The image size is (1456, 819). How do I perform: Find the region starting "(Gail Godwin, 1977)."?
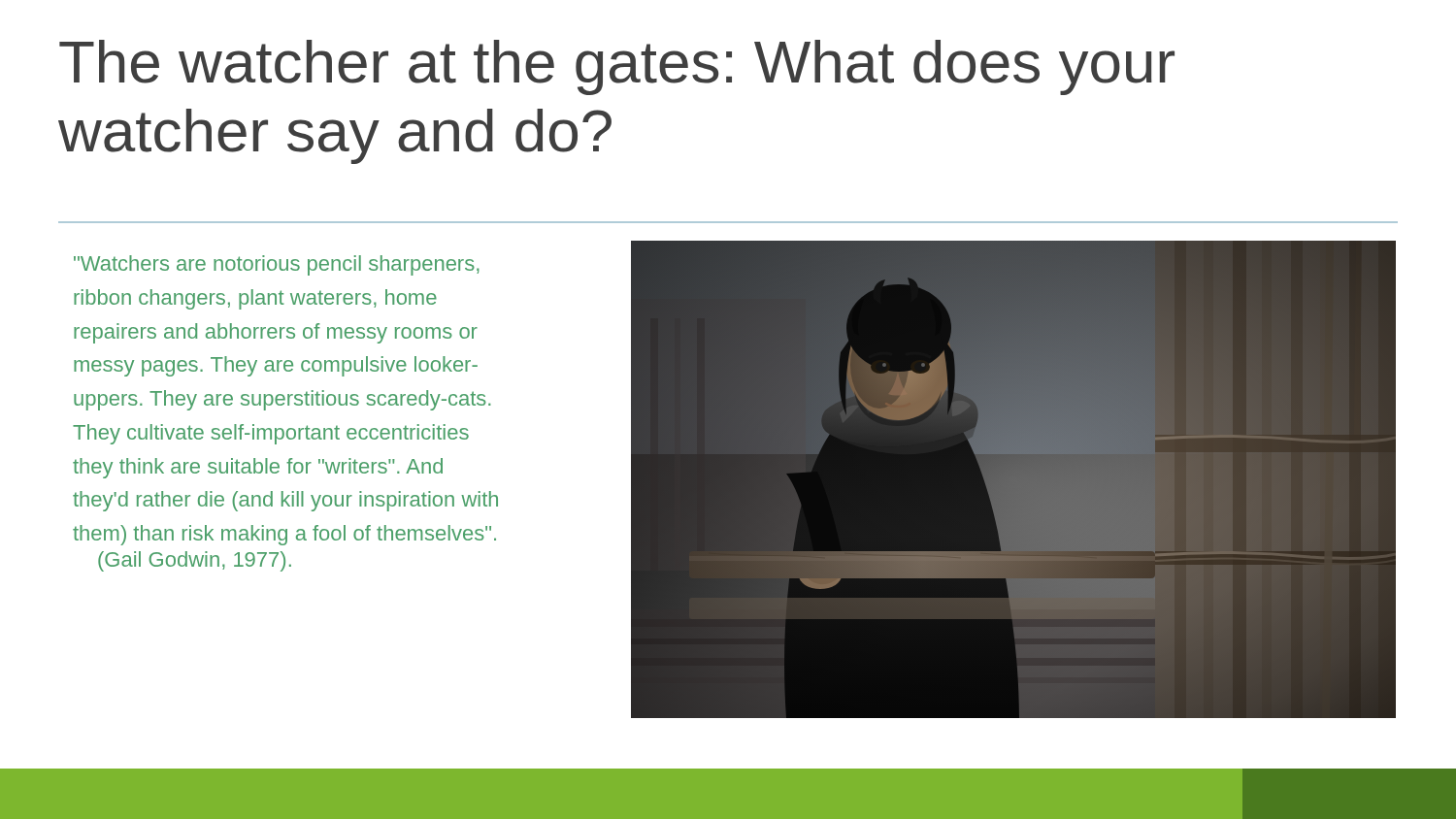click(195, 561)
